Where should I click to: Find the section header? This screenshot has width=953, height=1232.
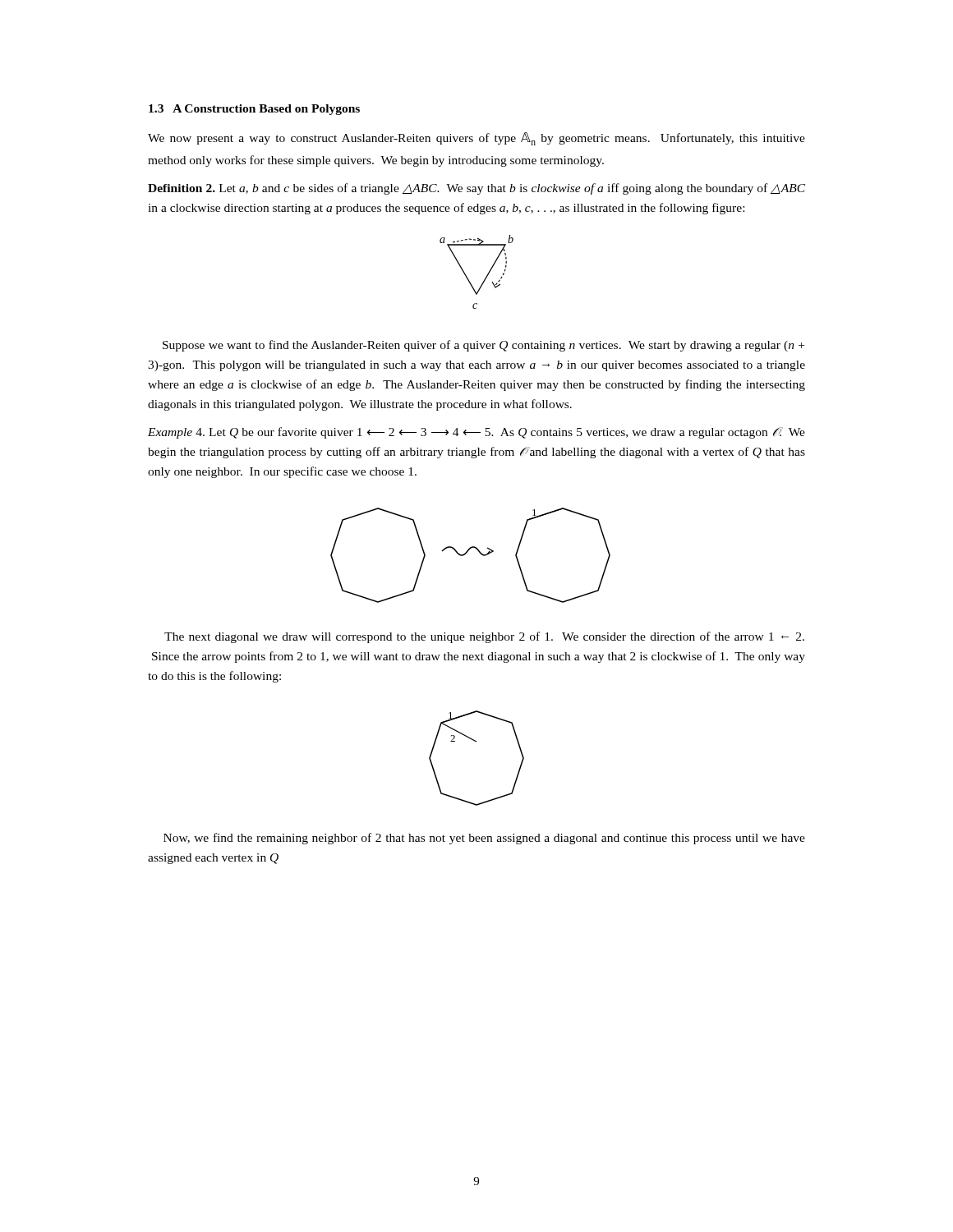click(x=254, y=108)
